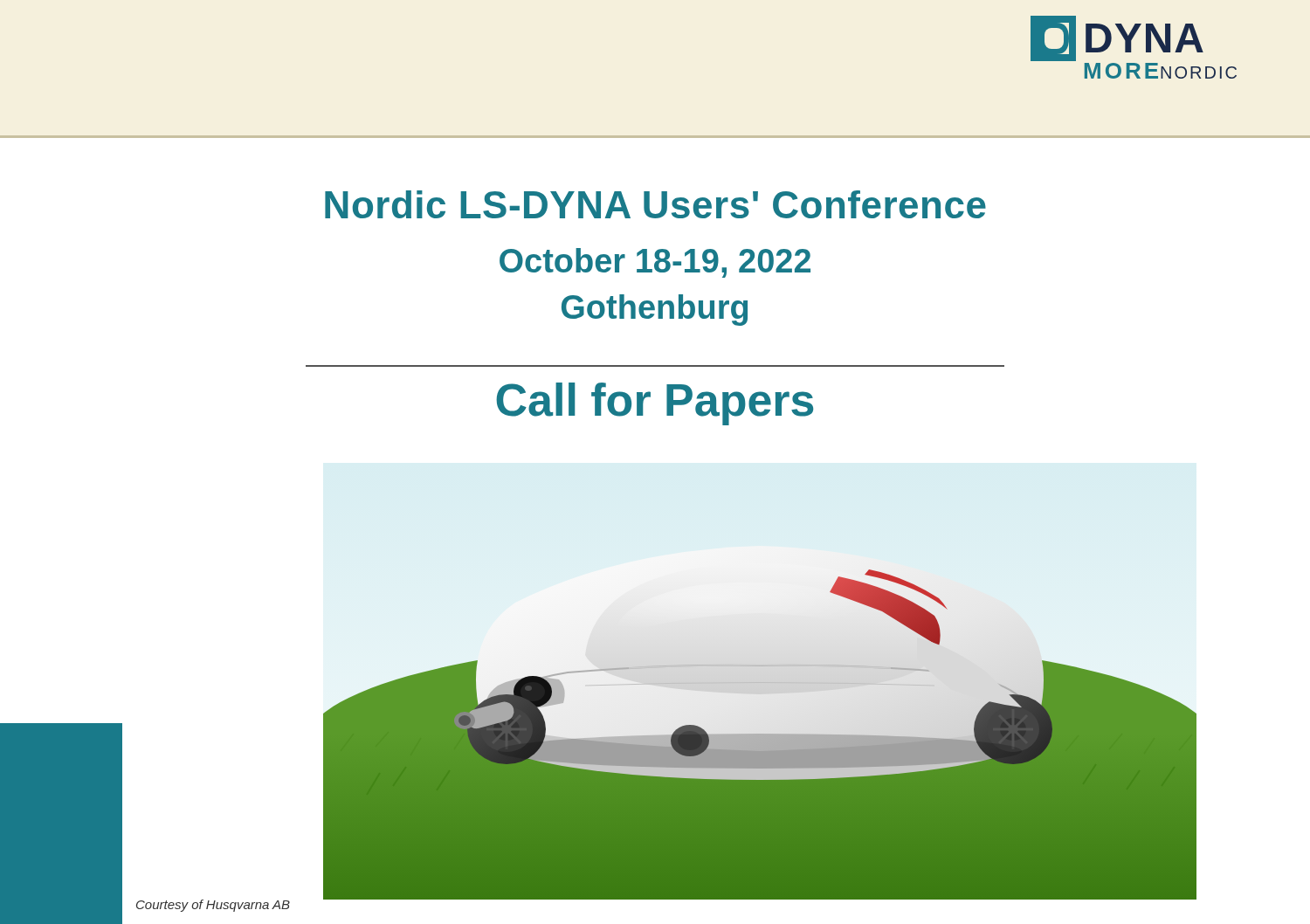Select the photo
The height and width of the screenshot is (924, 1310).
(760, 681)
